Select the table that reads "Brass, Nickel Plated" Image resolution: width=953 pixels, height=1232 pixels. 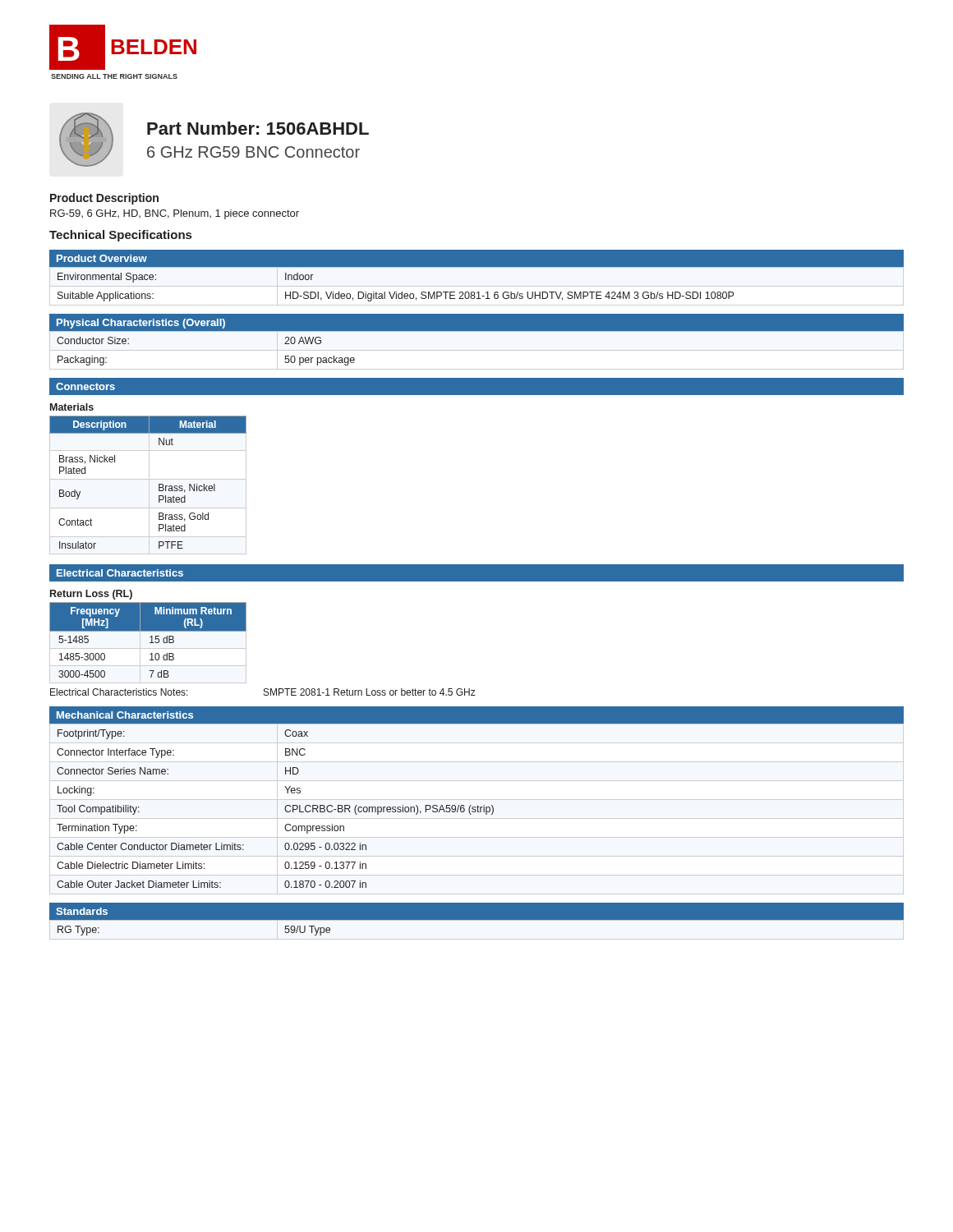pos(476,485)
